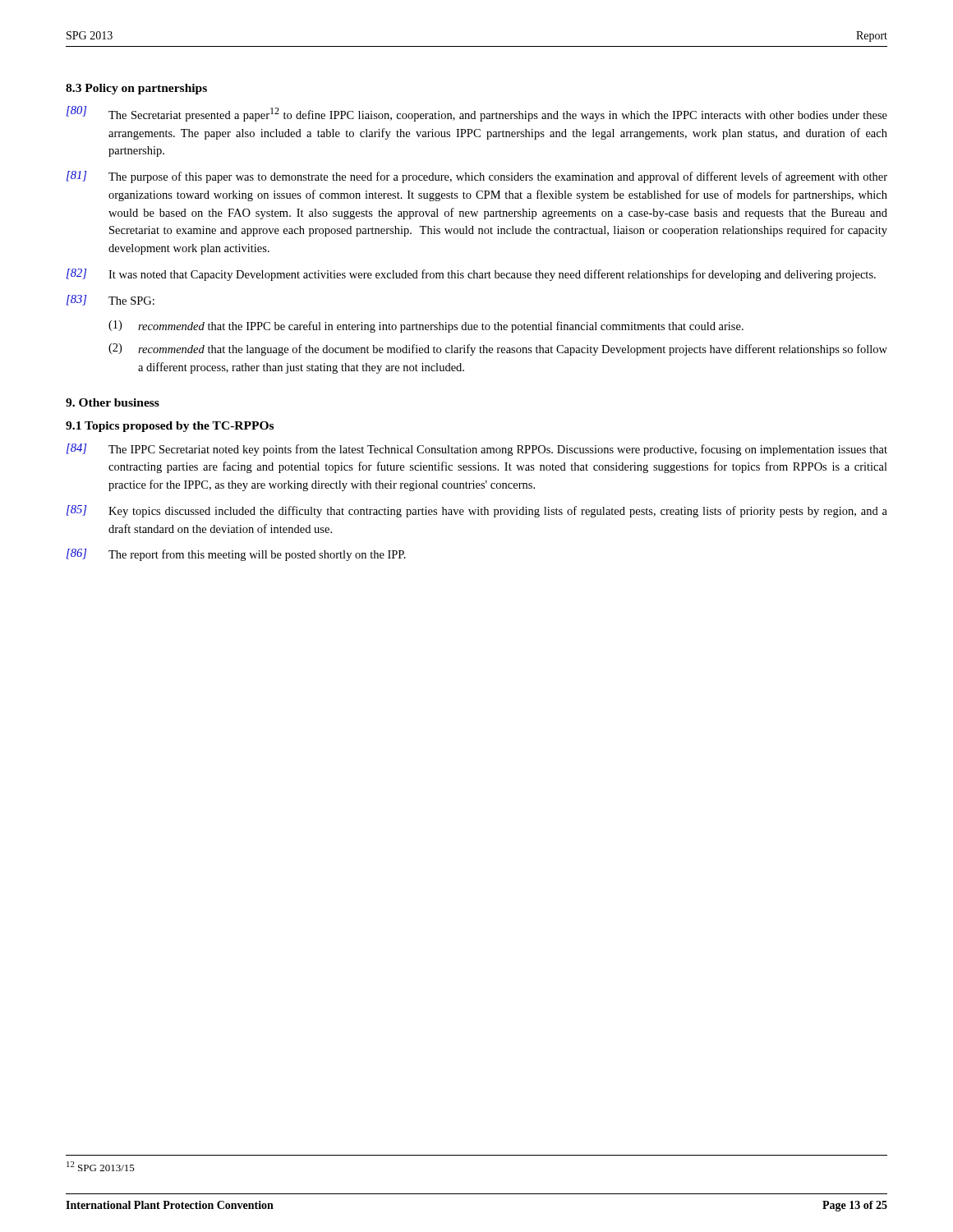This screenshot has height=1232, width=953.
Task: Select the list item with the text "(1) recommended that the IPPC be"
Action: [498, 327]
